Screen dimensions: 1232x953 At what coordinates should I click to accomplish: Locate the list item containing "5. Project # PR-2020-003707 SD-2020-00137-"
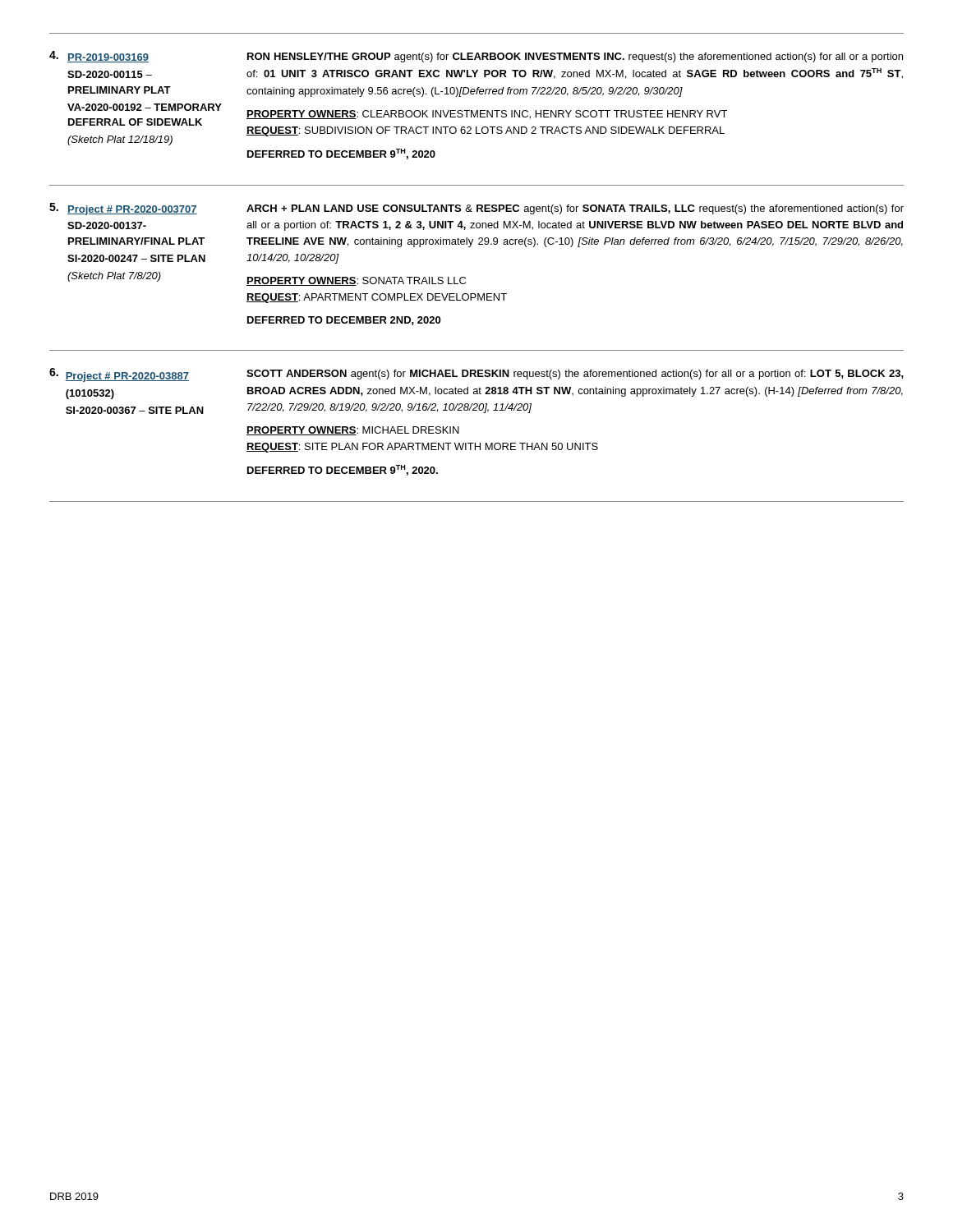click(476, 209)
